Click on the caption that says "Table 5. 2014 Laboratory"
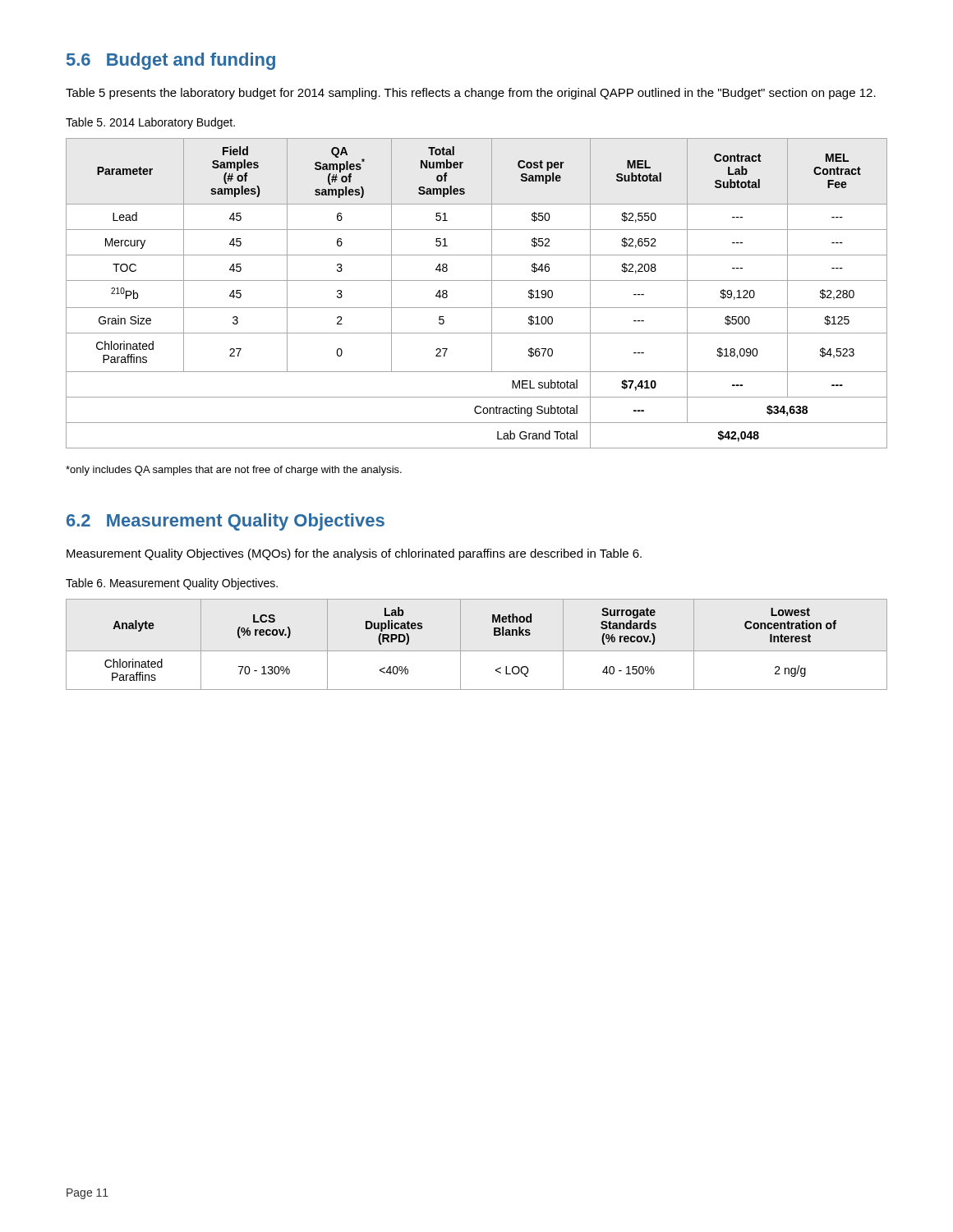 [150, 123]
